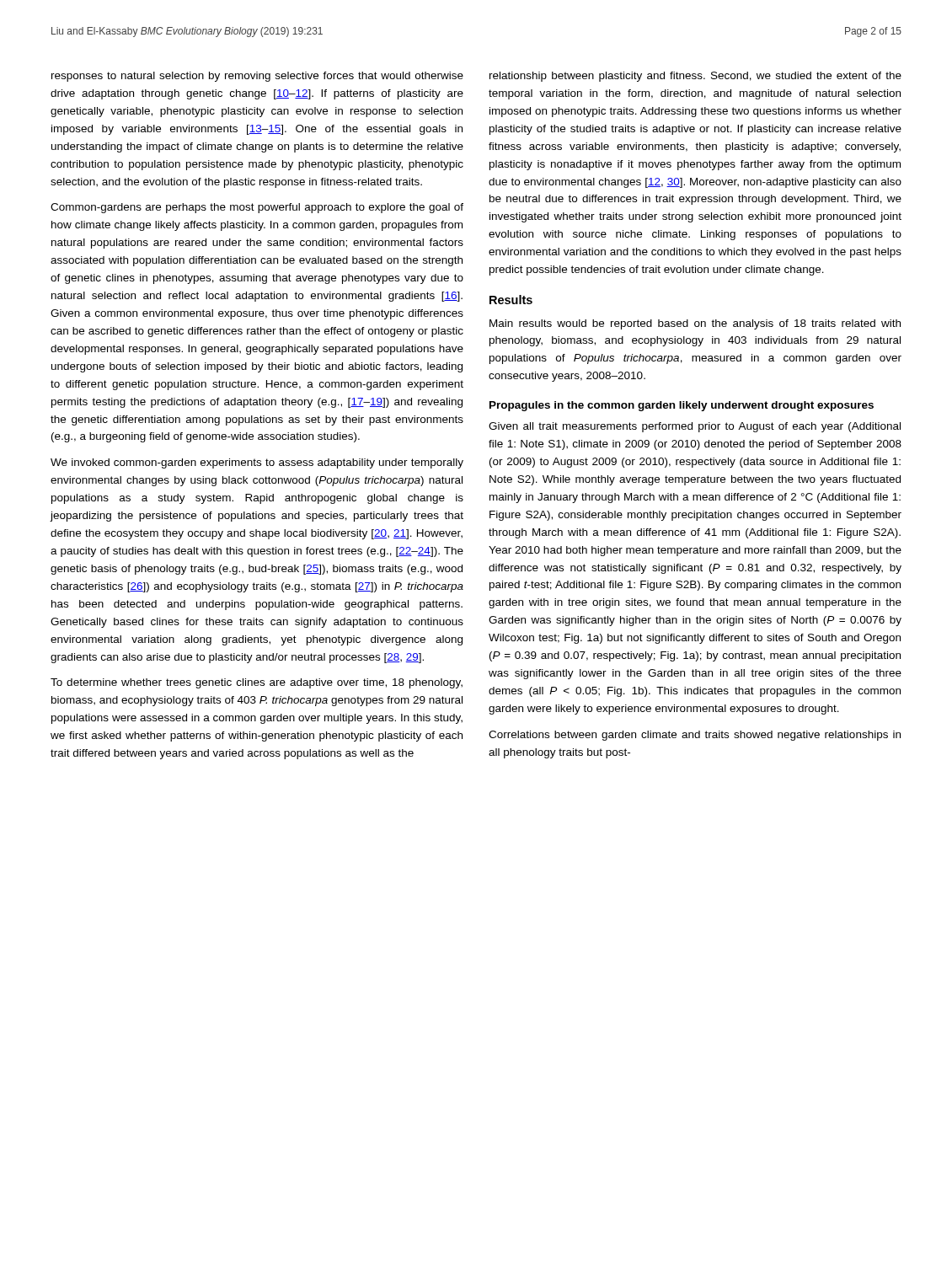Find the text starting "Correlations between garden climate and traits showed"
This screenshot has width=952, height=1264.
pyautogui.click(x=695, y=744)
